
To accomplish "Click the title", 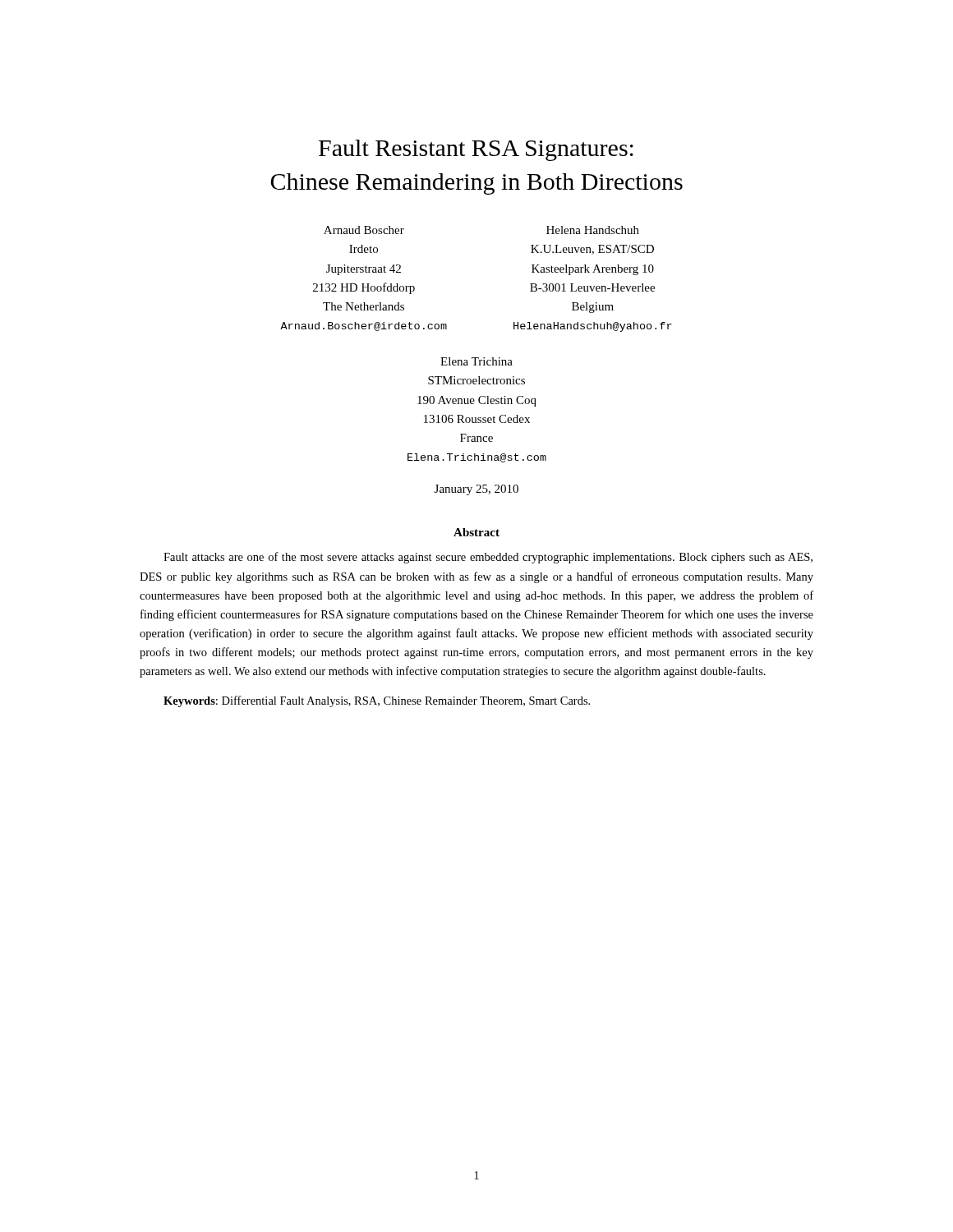I will pos(476,165).
